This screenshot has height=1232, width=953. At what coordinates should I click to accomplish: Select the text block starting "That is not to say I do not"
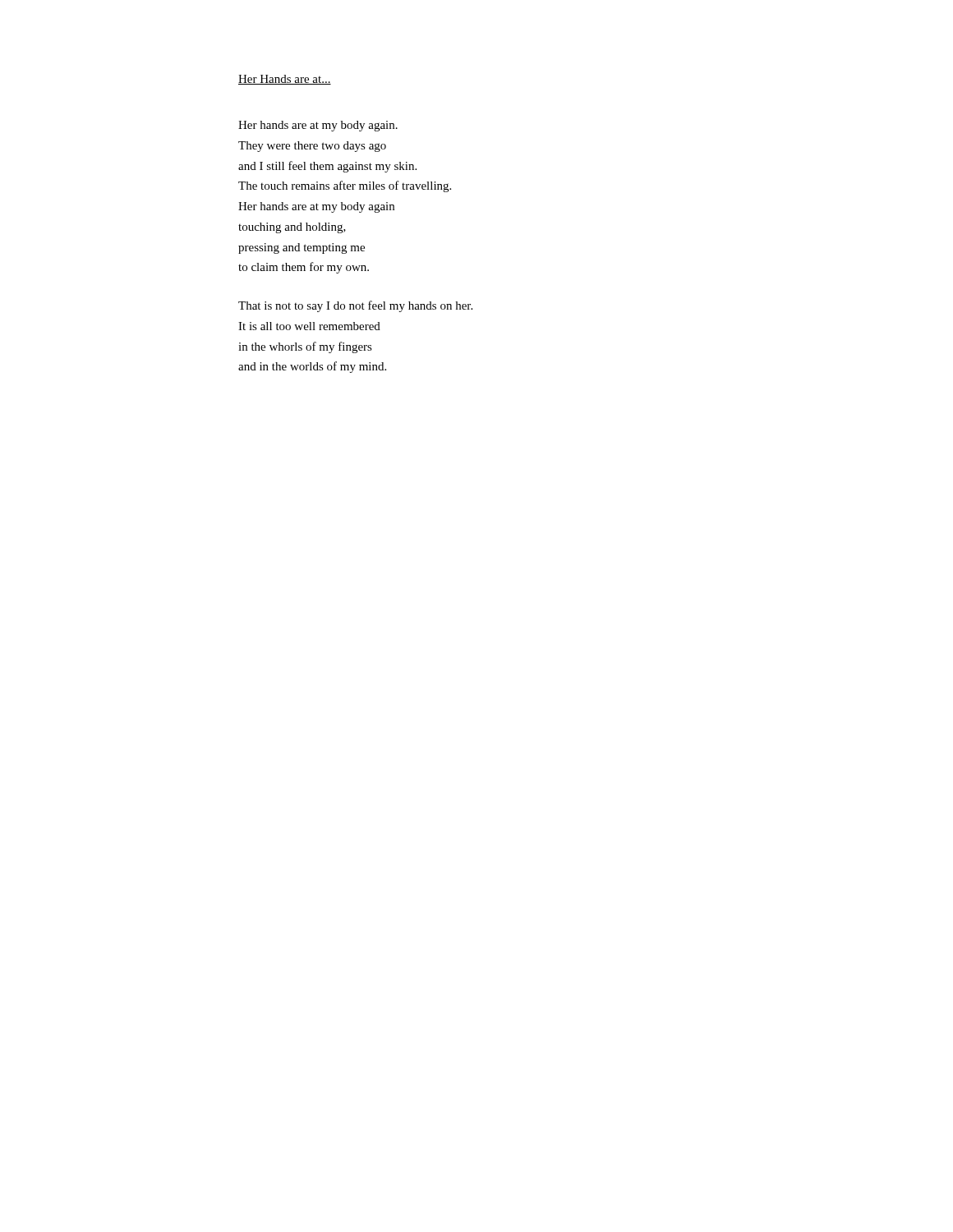[x=356, y=336]
